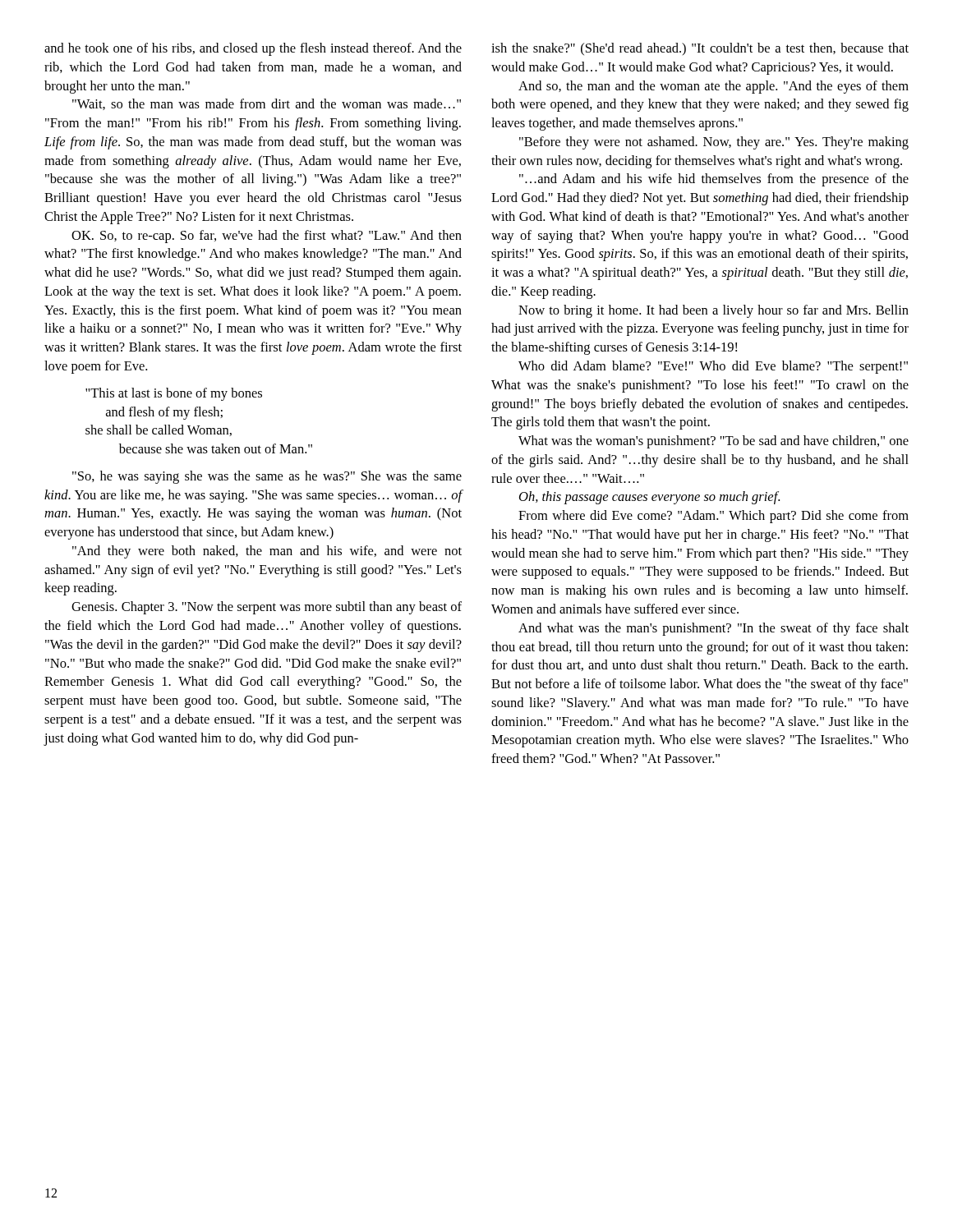Select the text block starting ""This at last is"
Screen dimensions: 1232x953
(x=174, y=394)
